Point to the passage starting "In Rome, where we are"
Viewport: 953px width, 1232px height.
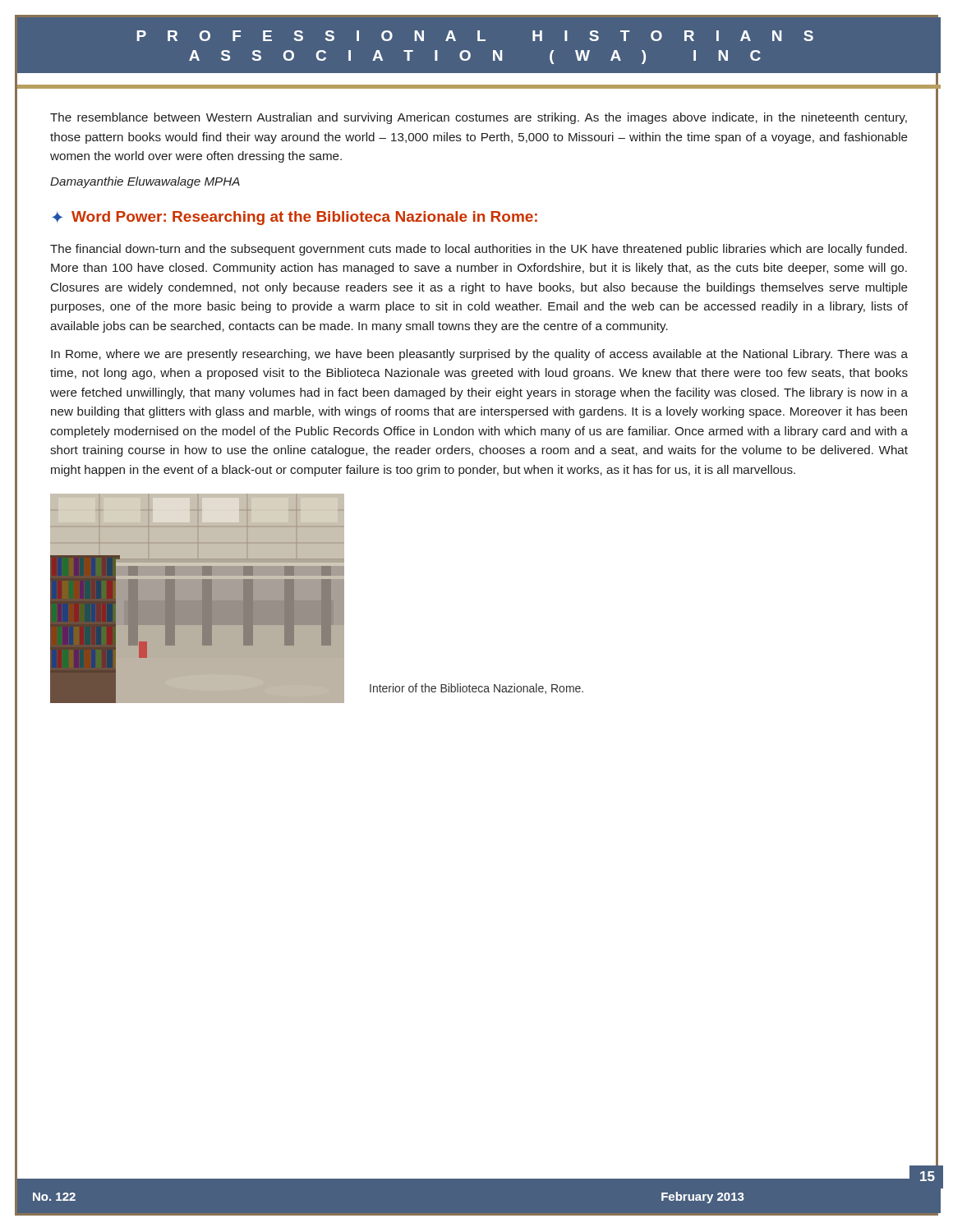(479, 411)
